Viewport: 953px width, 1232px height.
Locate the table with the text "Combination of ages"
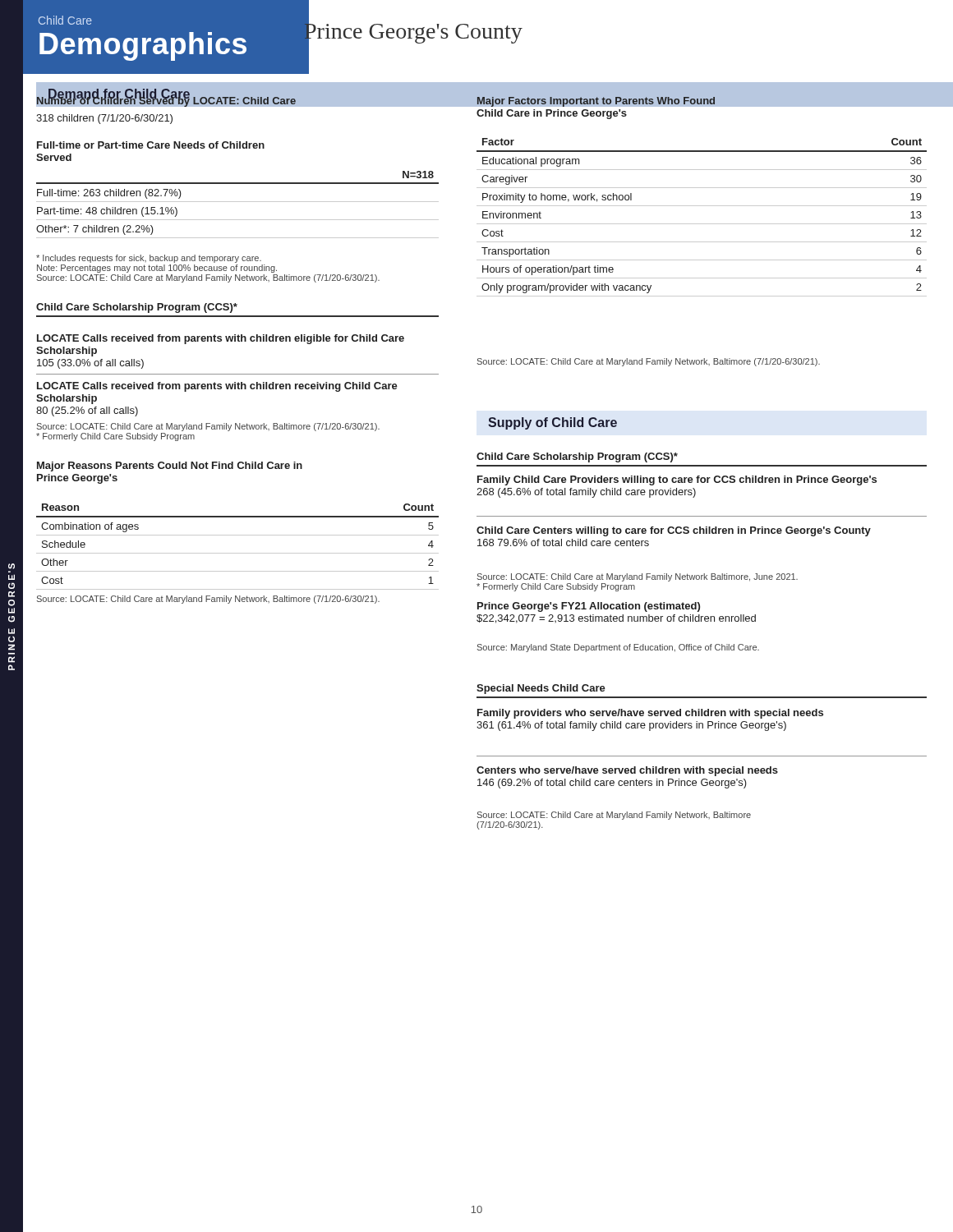pos(237,544)
